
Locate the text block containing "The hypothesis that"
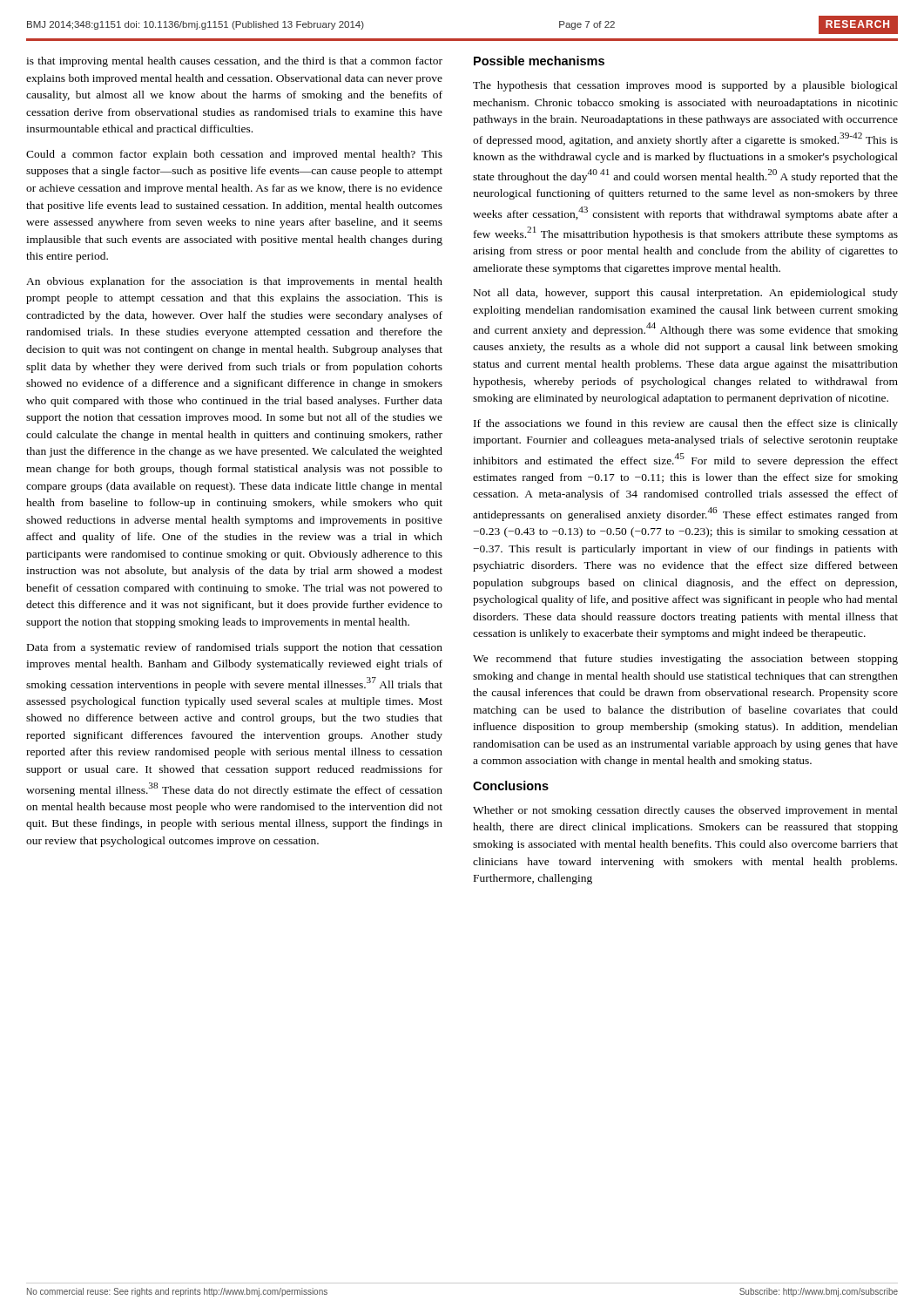(685, 177)
